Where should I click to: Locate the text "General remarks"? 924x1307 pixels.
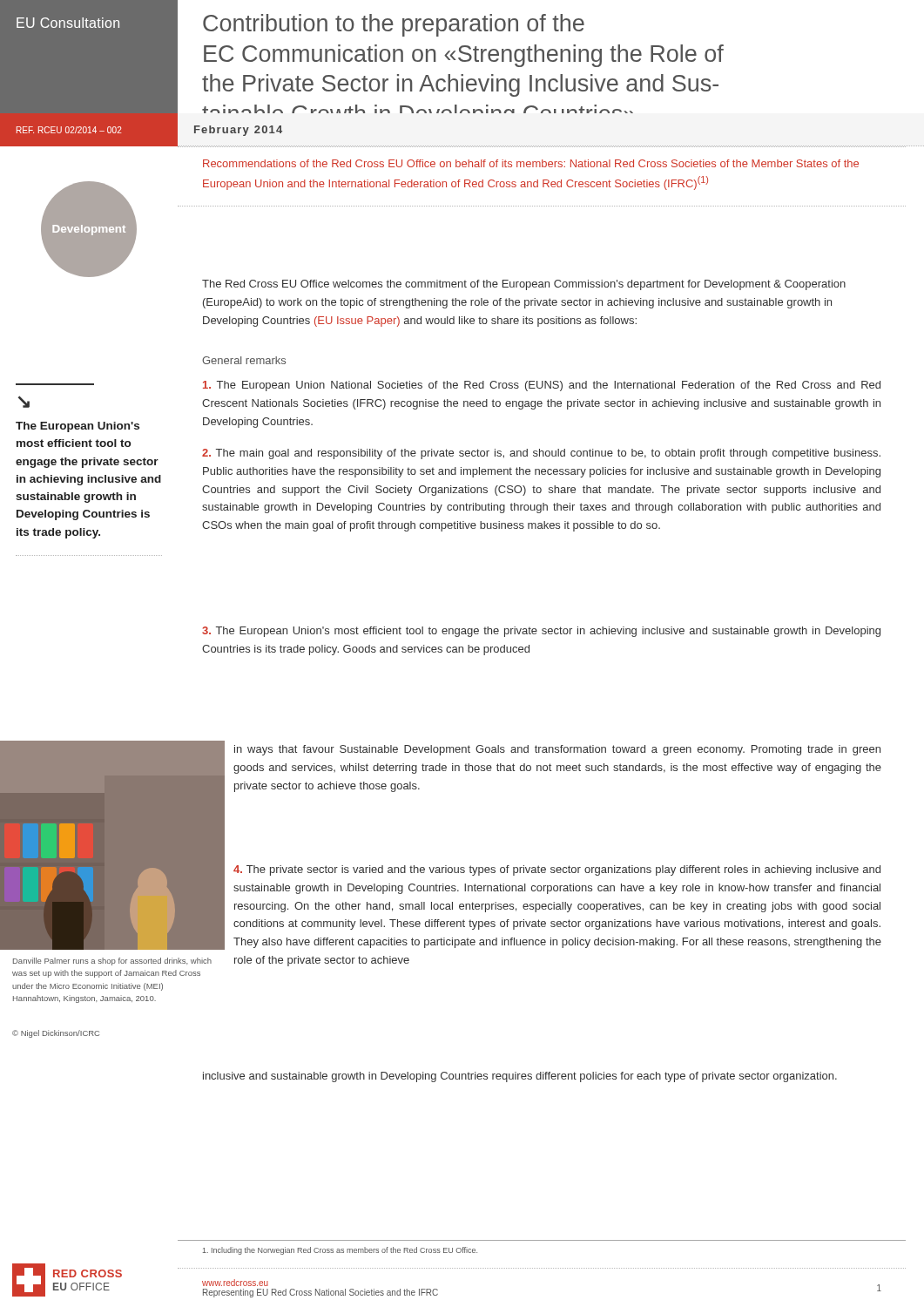pyautogui.click(x=244, y=360)
